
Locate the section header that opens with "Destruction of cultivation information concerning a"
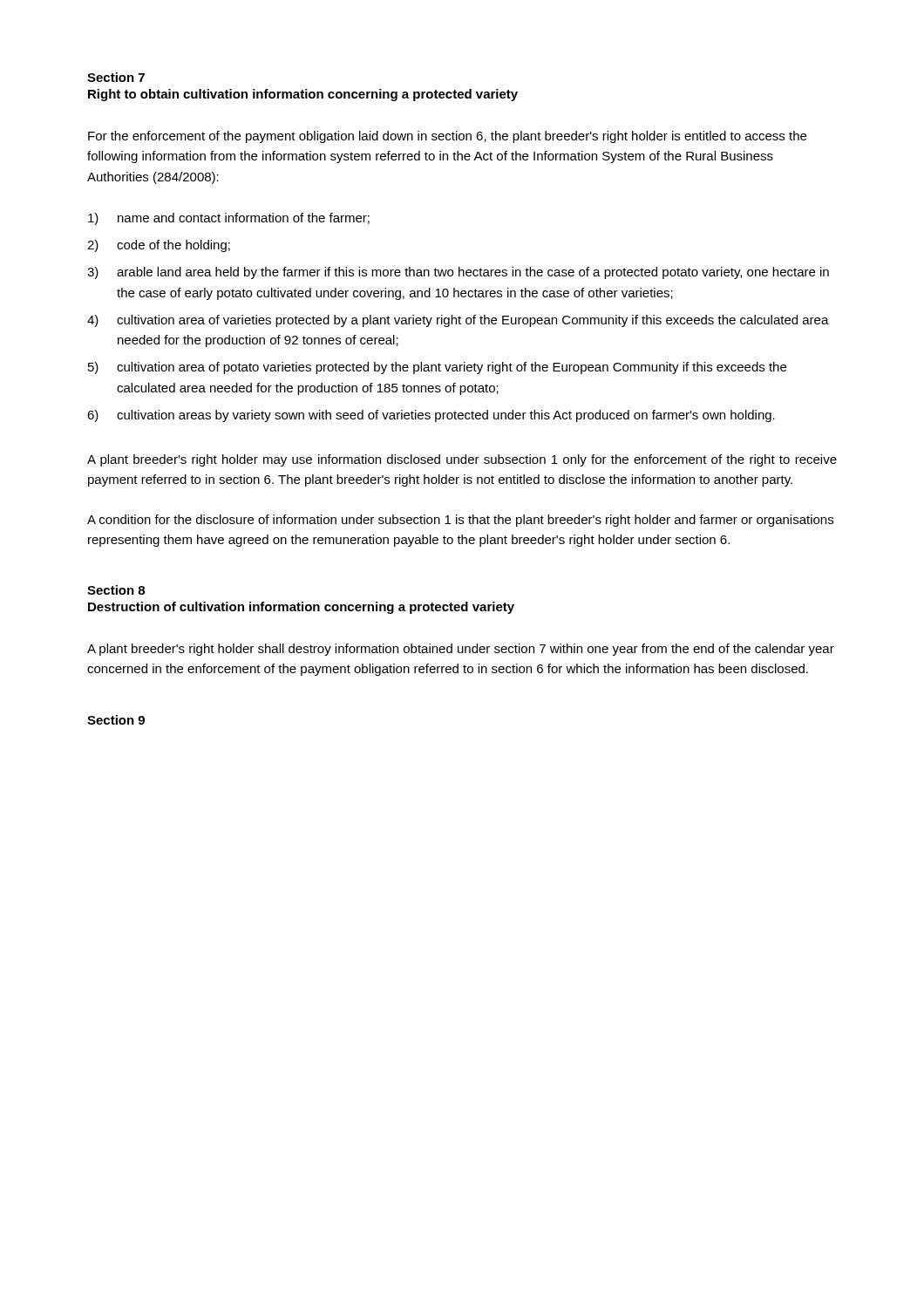301,606
